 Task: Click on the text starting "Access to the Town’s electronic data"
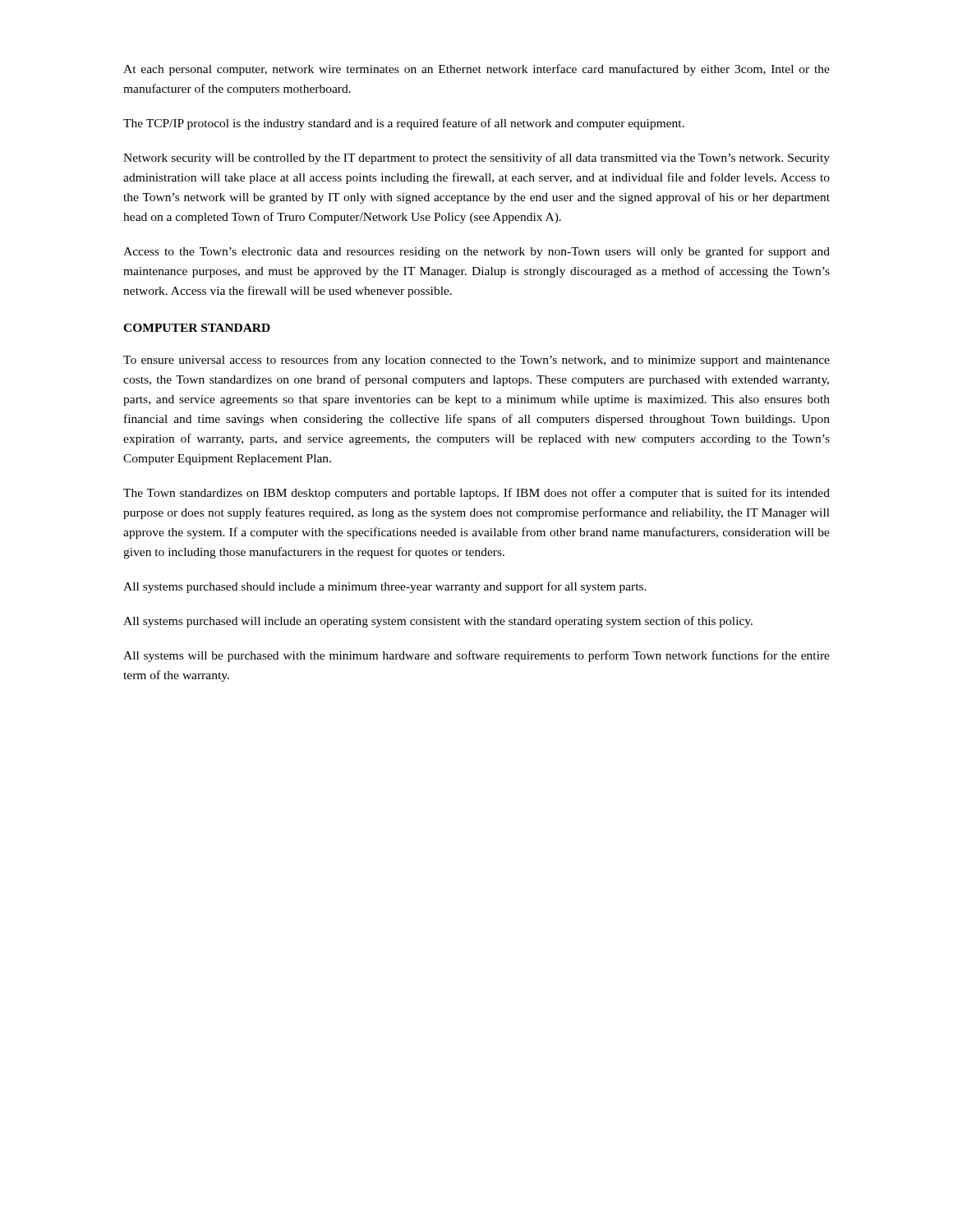[476, 271]
